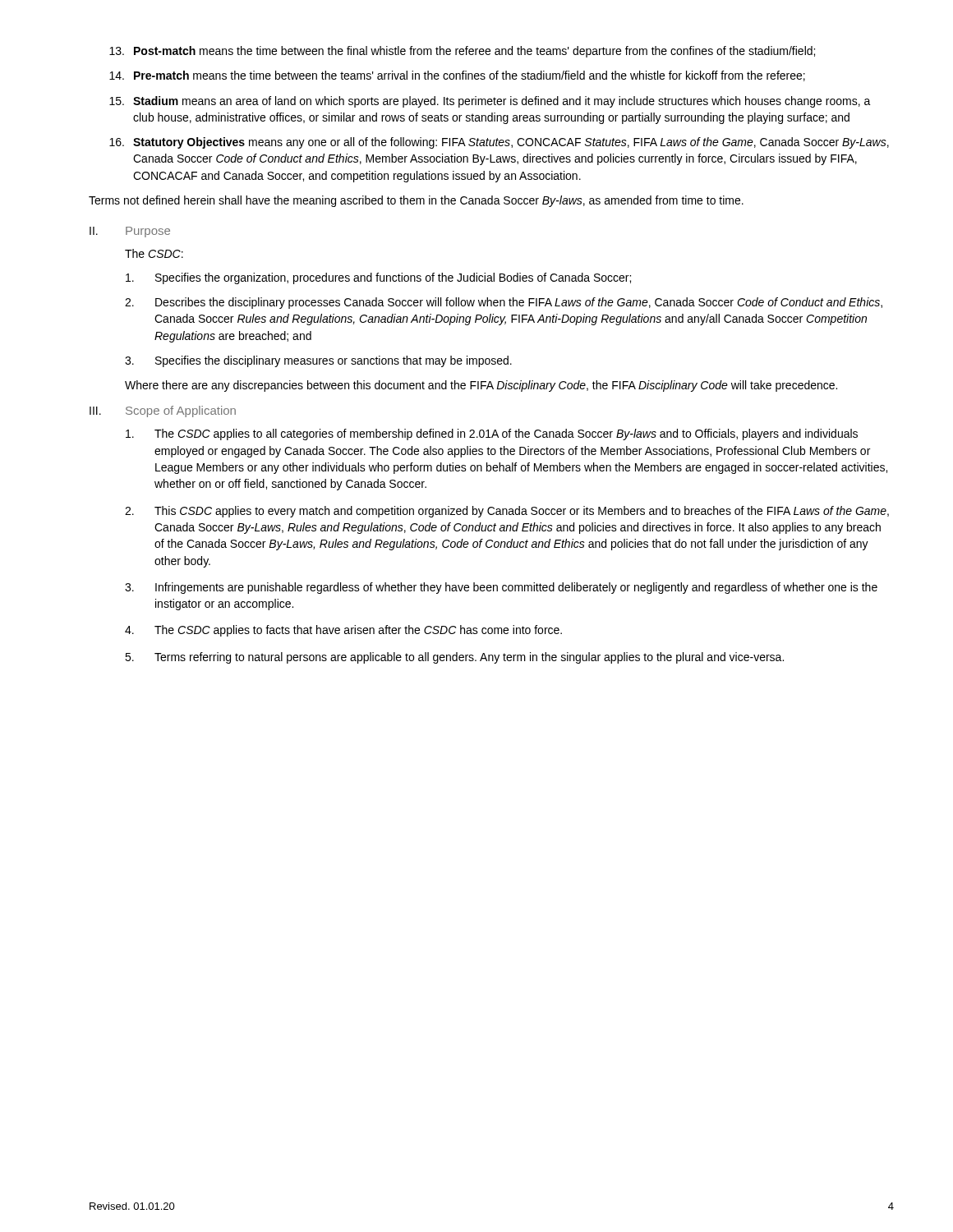The width and height of the screenshot is (953, 1232).
Task: Locate the block of text that opens with "3. Specifies the disciplinary measures or"
Action: point(509,361)
